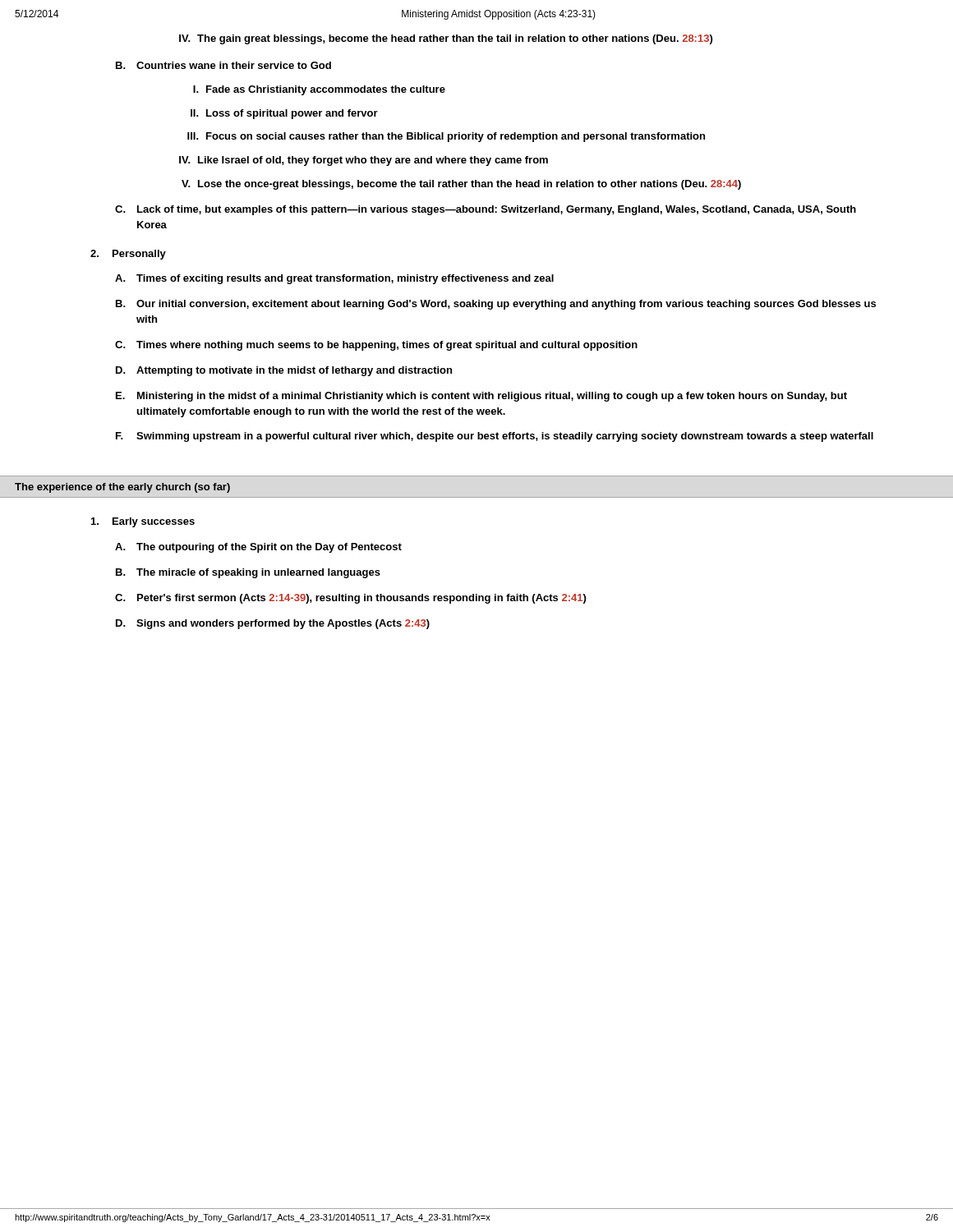Locate the list item with the text "III. Focus on social causes rather than the"
This screenshot has height=1232, width=953.
click(x=530, y=137)
